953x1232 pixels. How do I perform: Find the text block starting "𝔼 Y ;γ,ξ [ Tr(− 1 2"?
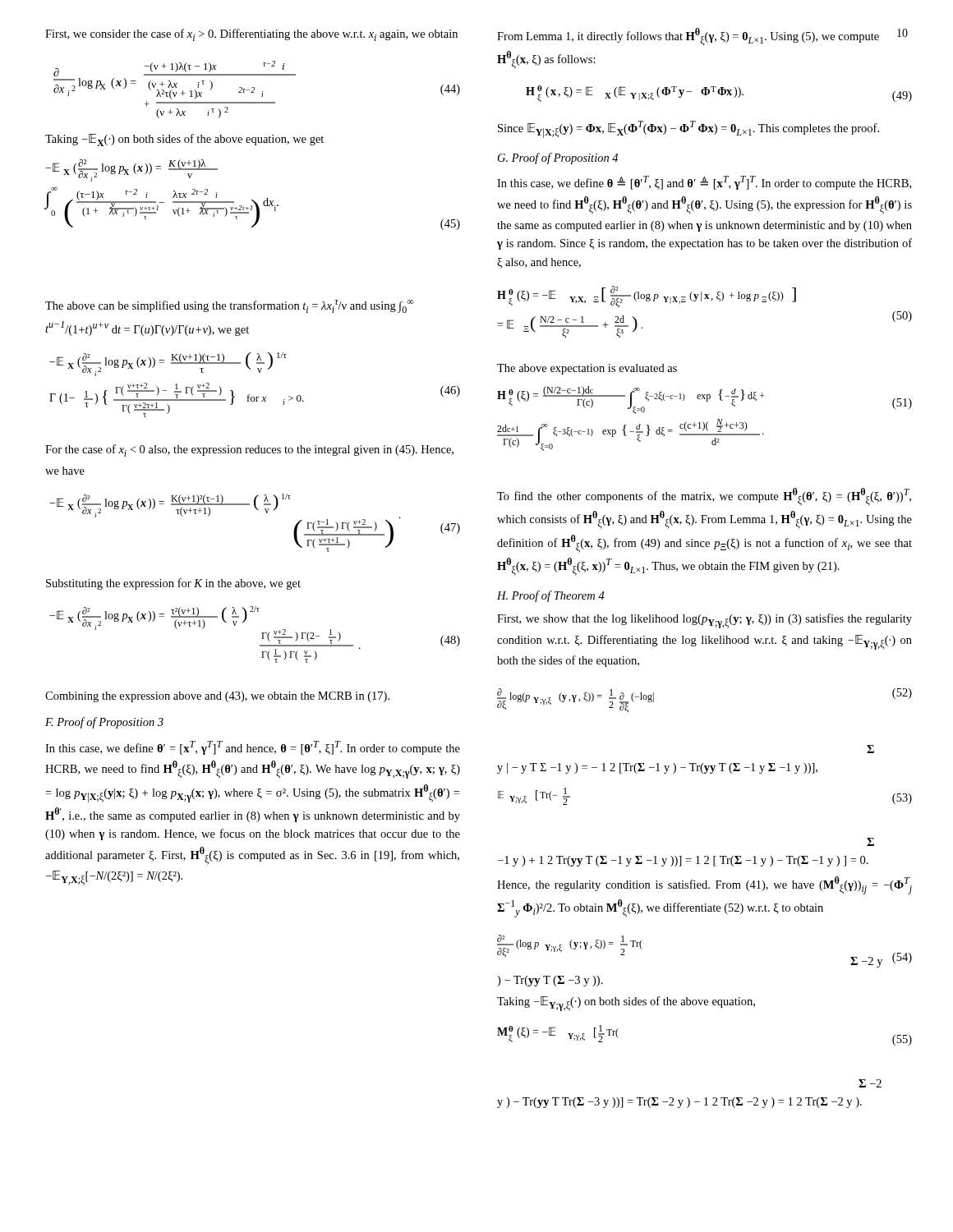tap(536, 796)
